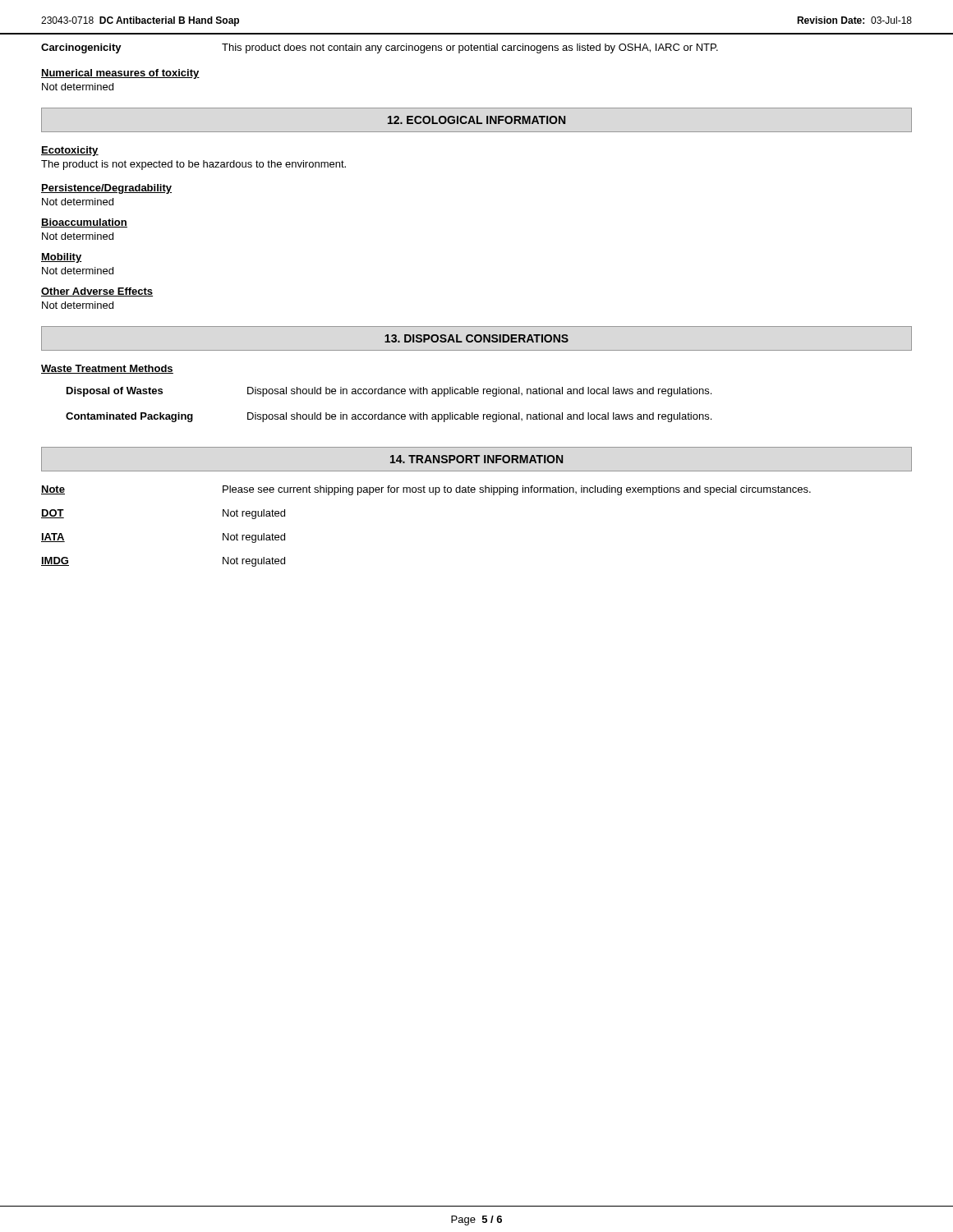Find the passage starting "12. ECOLOGICAL INFORMATION"

476,120
